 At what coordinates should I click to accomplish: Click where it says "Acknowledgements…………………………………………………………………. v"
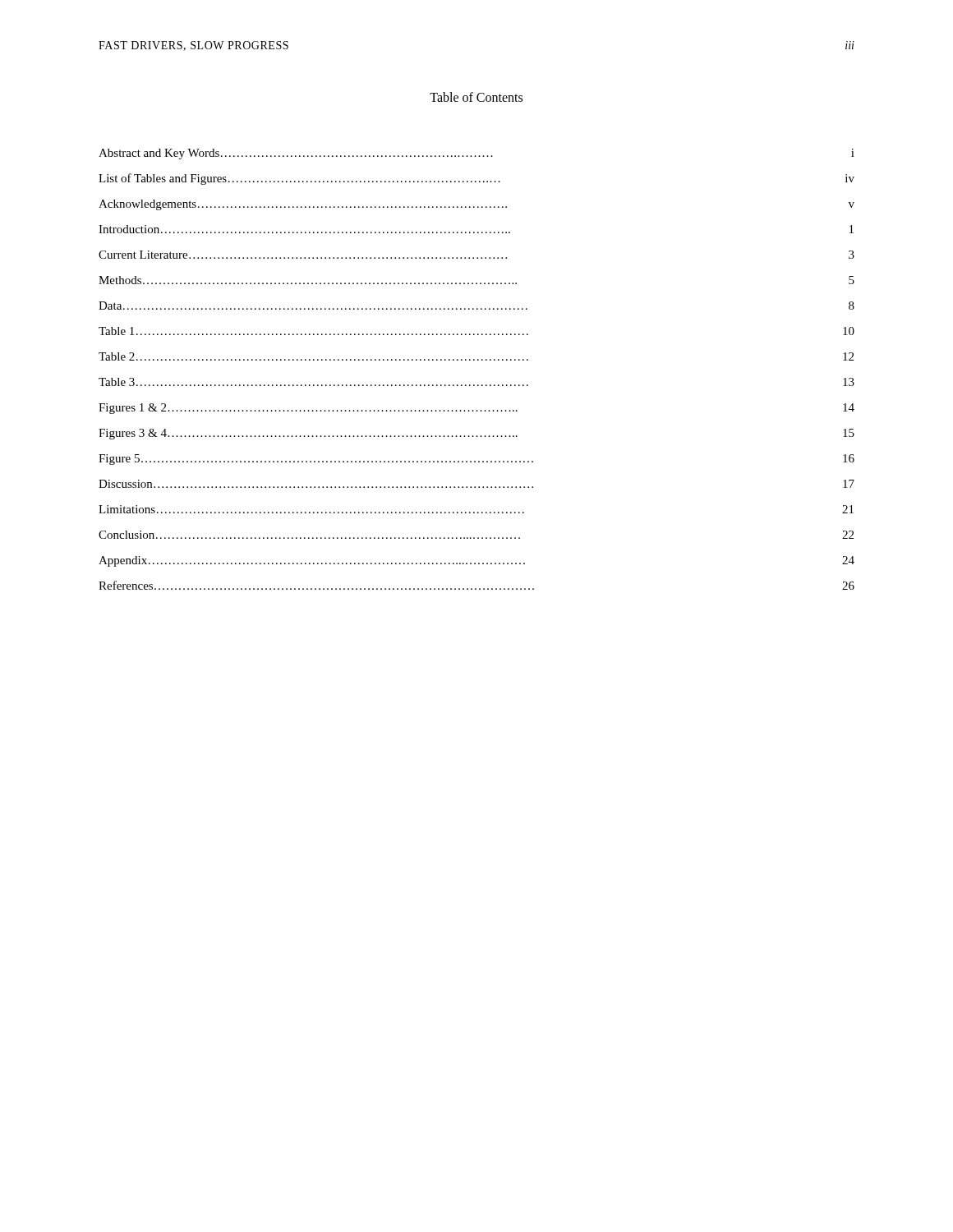476,204
